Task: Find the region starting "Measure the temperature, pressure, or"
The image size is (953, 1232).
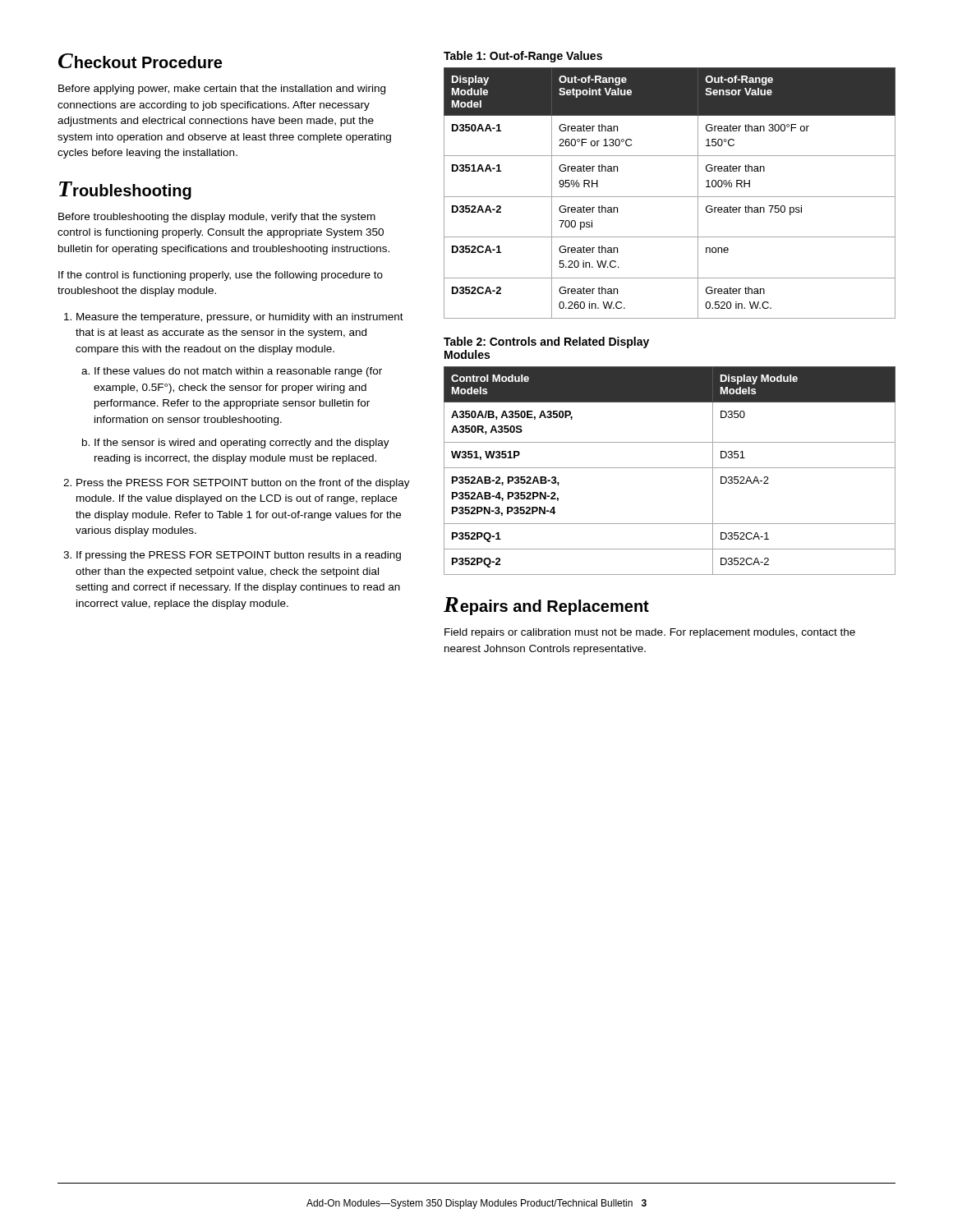Action: tap(243, 388)
